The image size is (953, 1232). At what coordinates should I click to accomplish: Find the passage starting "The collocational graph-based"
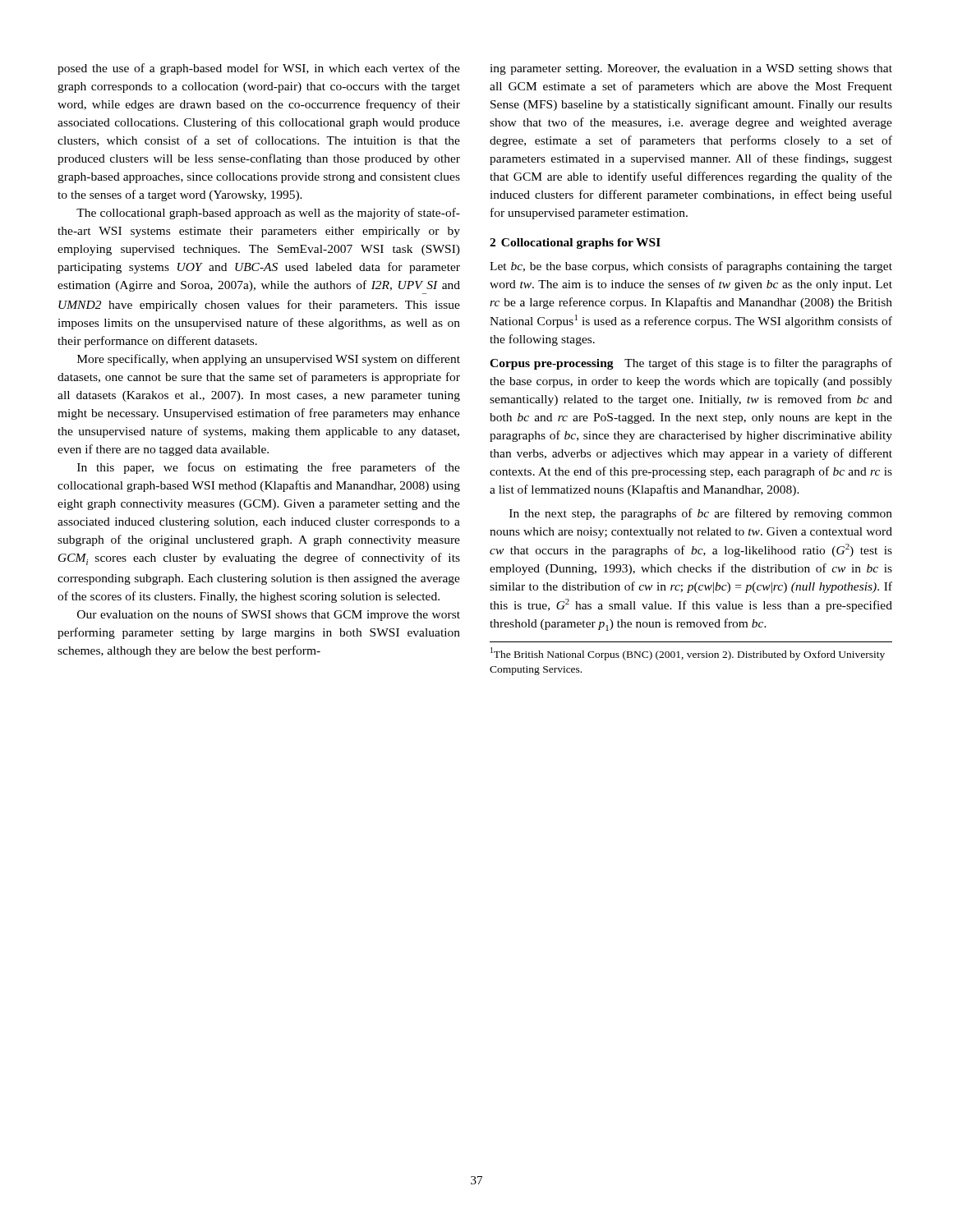coord(259,277)
